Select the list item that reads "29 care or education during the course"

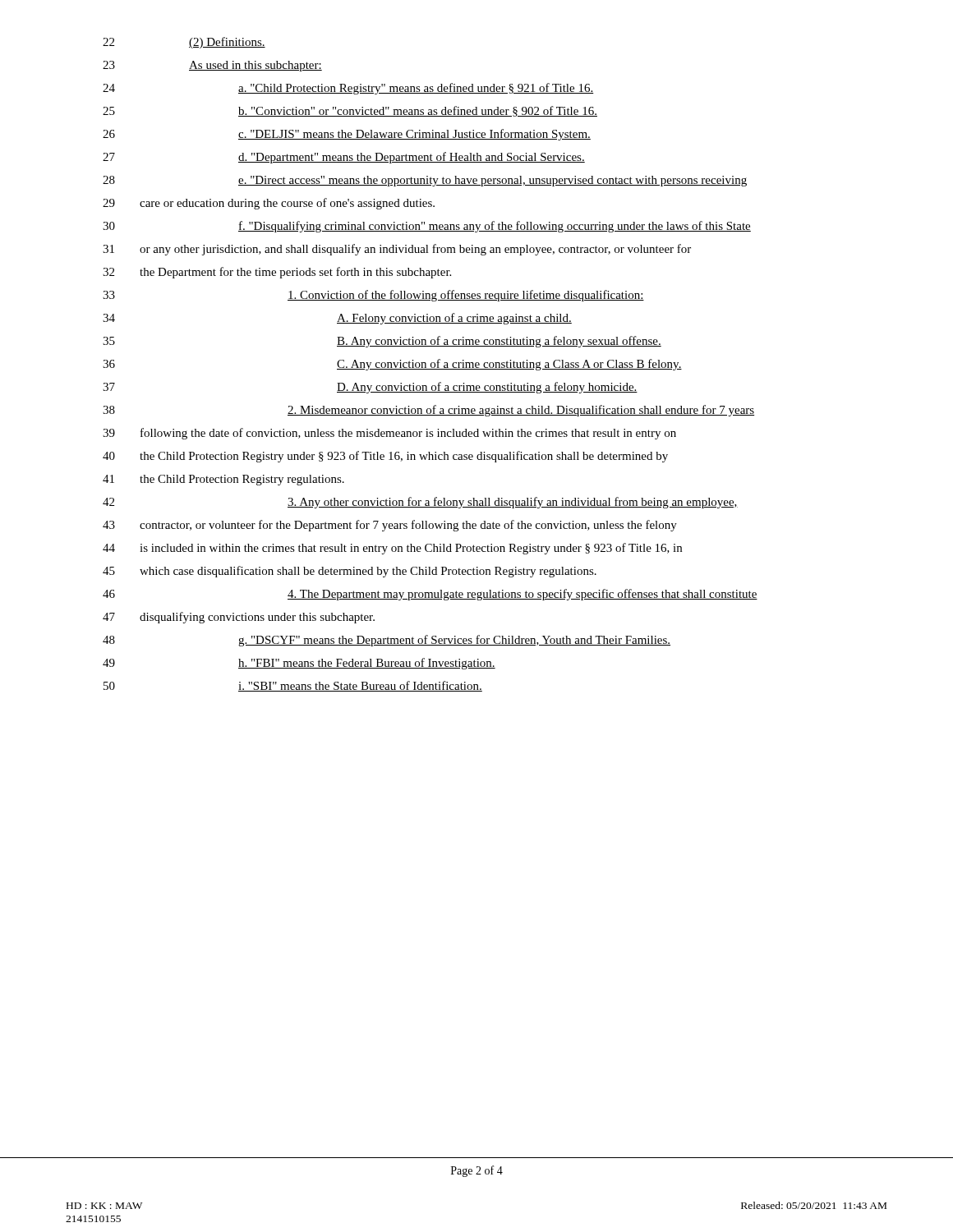tap(269, 204)
